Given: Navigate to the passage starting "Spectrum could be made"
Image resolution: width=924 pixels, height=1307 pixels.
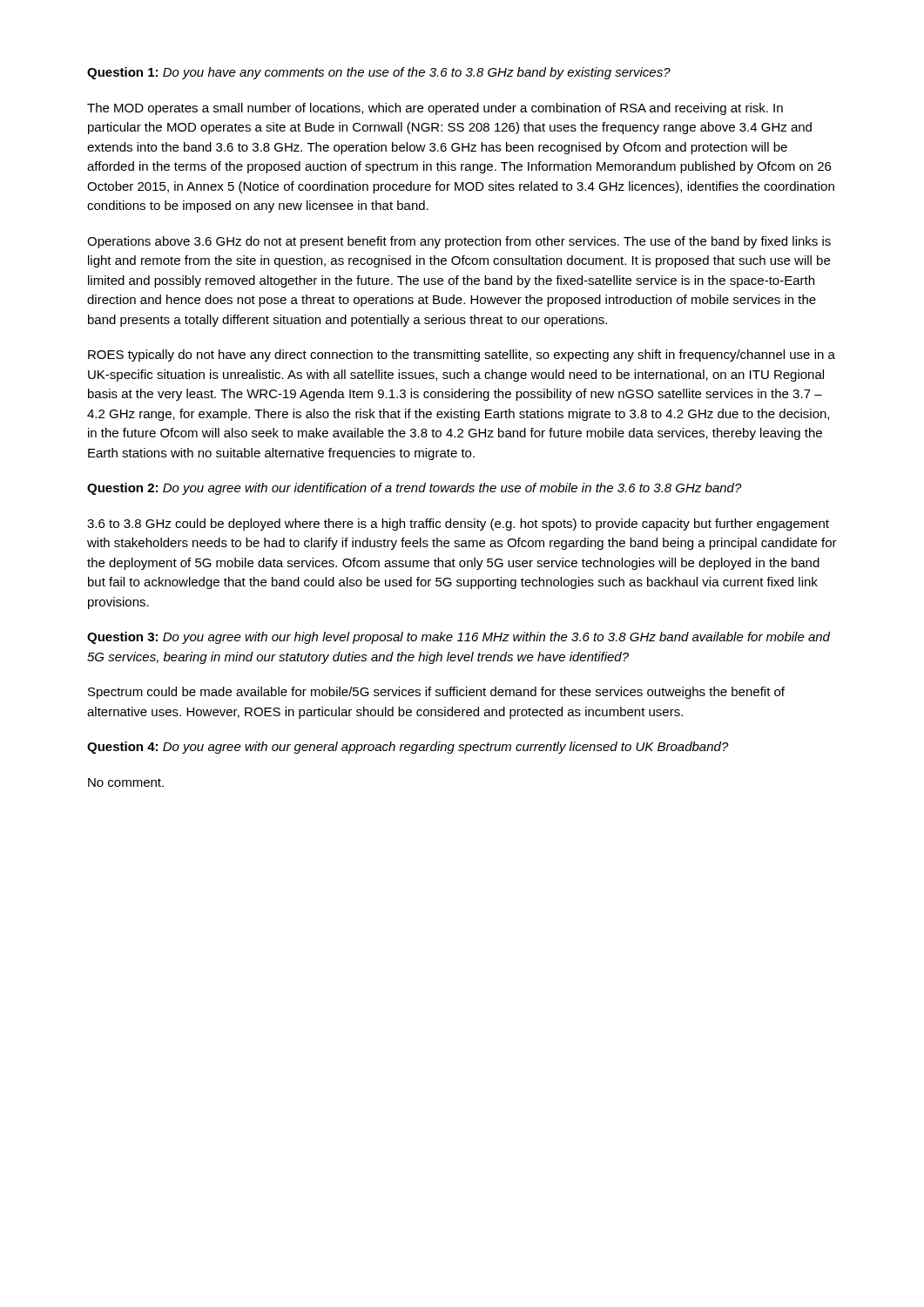Looking at the screenshot, I should pos(436,701).
